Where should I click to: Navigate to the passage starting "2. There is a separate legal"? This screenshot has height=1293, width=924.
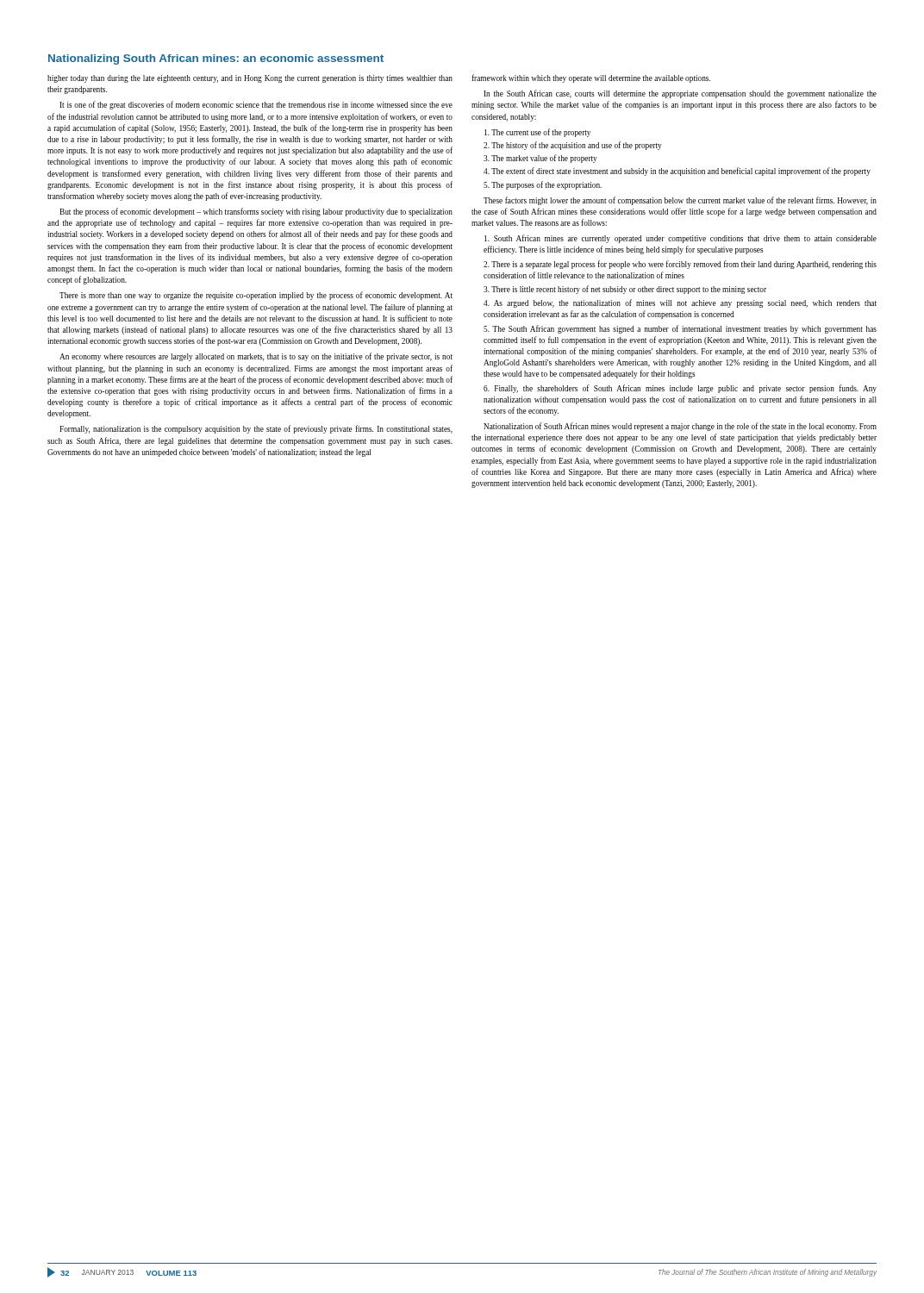coord(680,270)
